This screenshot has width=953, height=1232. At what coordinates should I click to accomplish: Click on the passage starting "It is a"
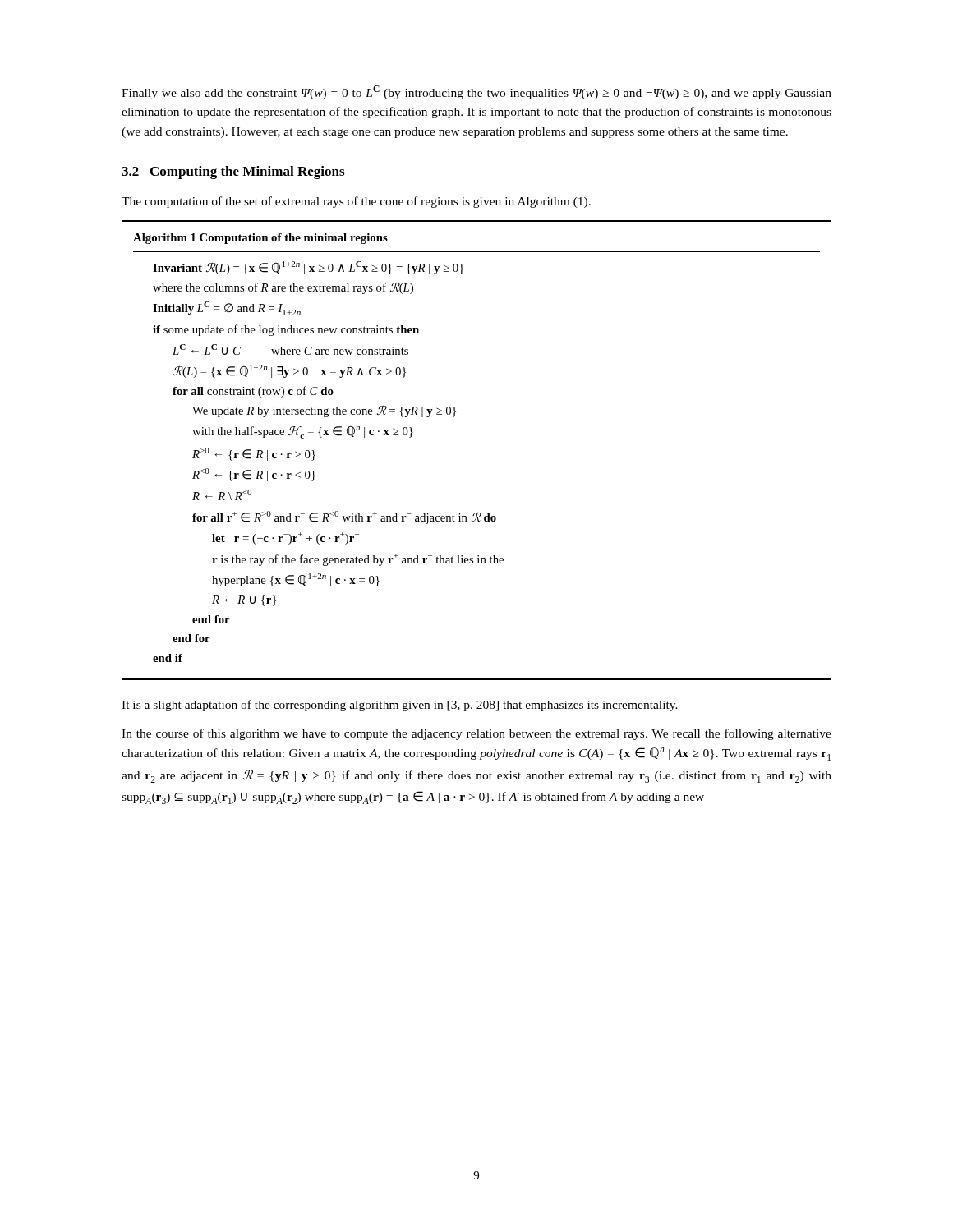click(476, 752)
